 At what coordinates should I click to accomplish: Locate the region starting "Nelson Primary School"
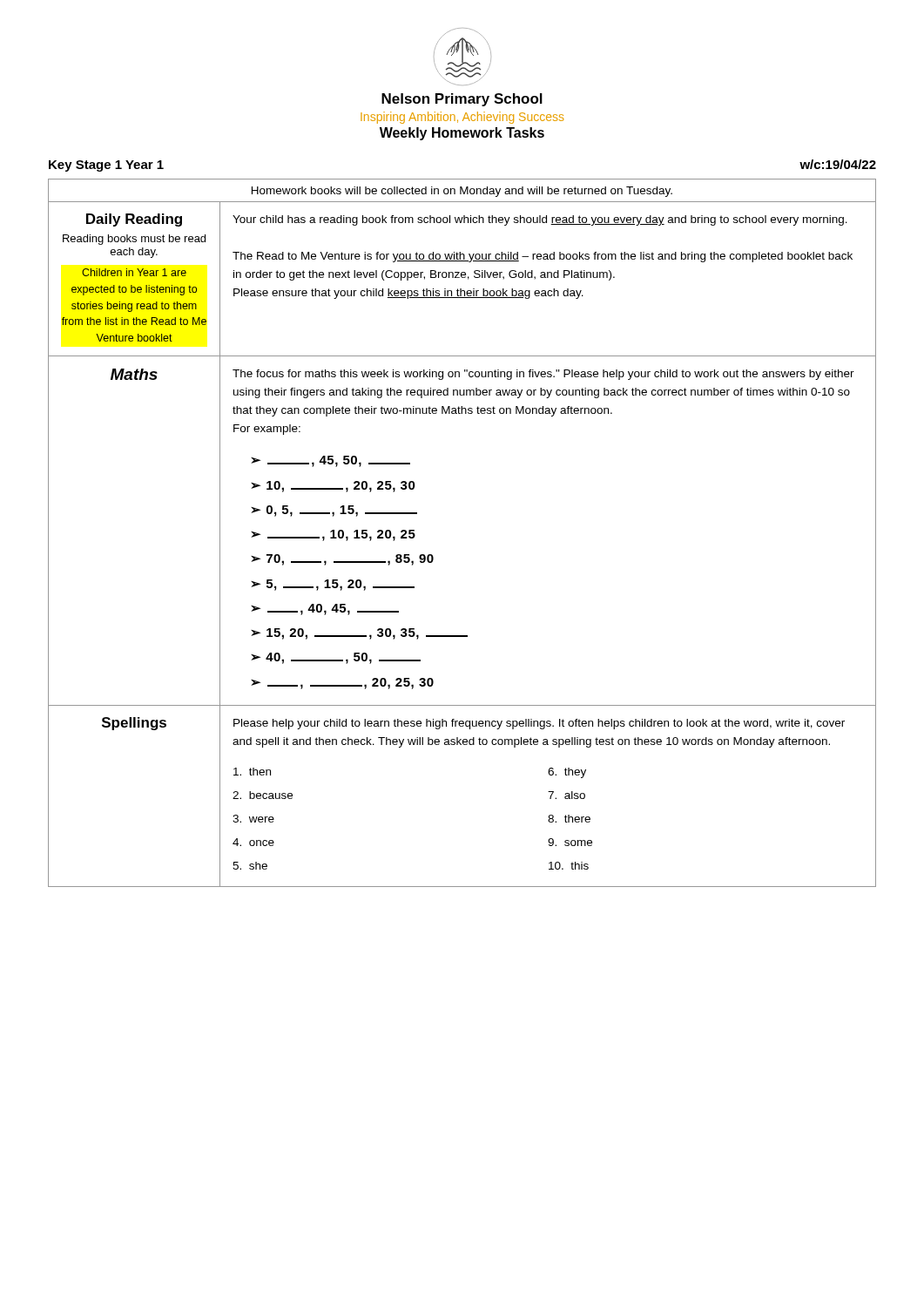462,99
